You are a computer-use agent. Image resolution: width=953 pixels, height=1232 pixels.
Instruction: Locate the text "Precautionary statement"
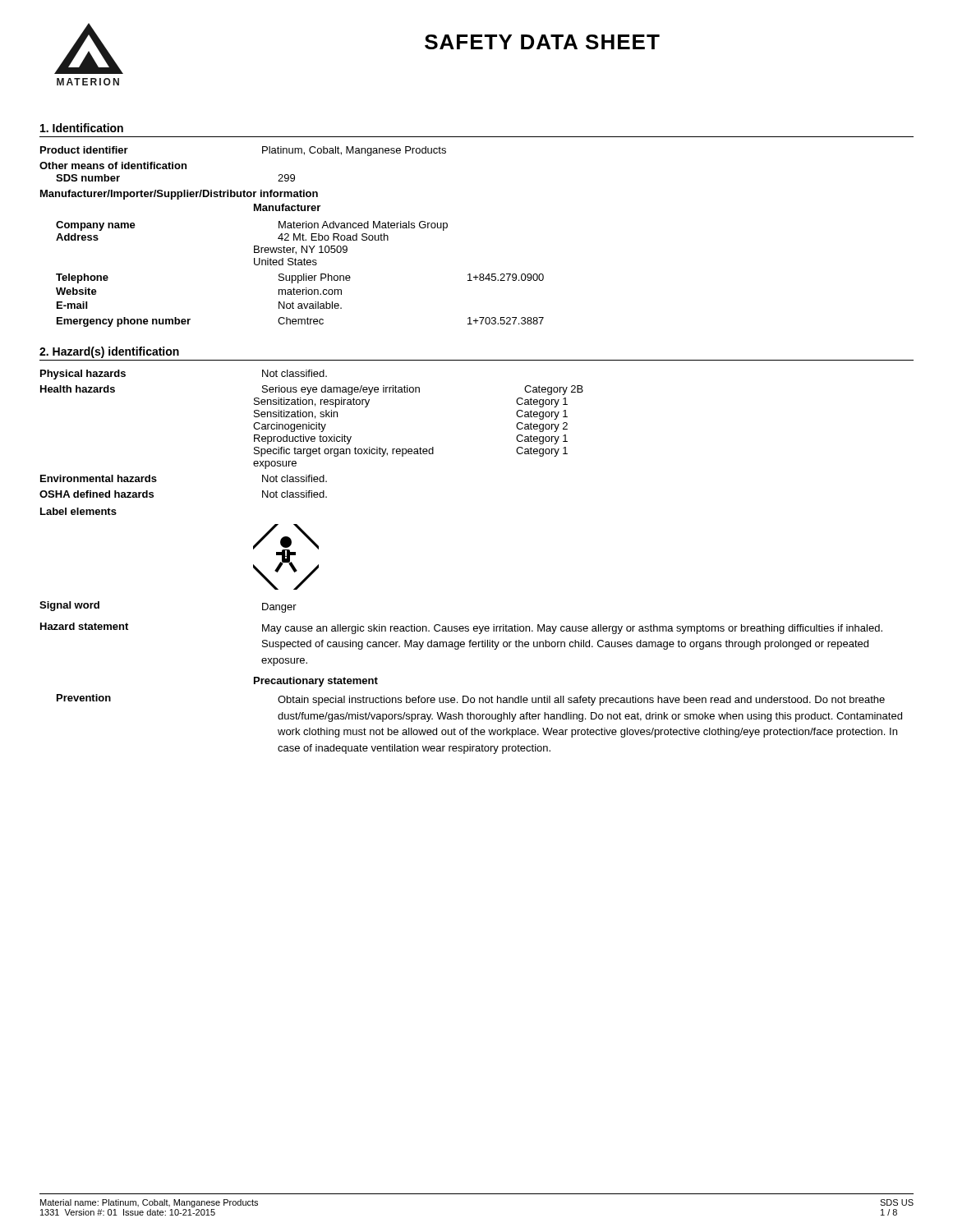click(x=316, y=682)
